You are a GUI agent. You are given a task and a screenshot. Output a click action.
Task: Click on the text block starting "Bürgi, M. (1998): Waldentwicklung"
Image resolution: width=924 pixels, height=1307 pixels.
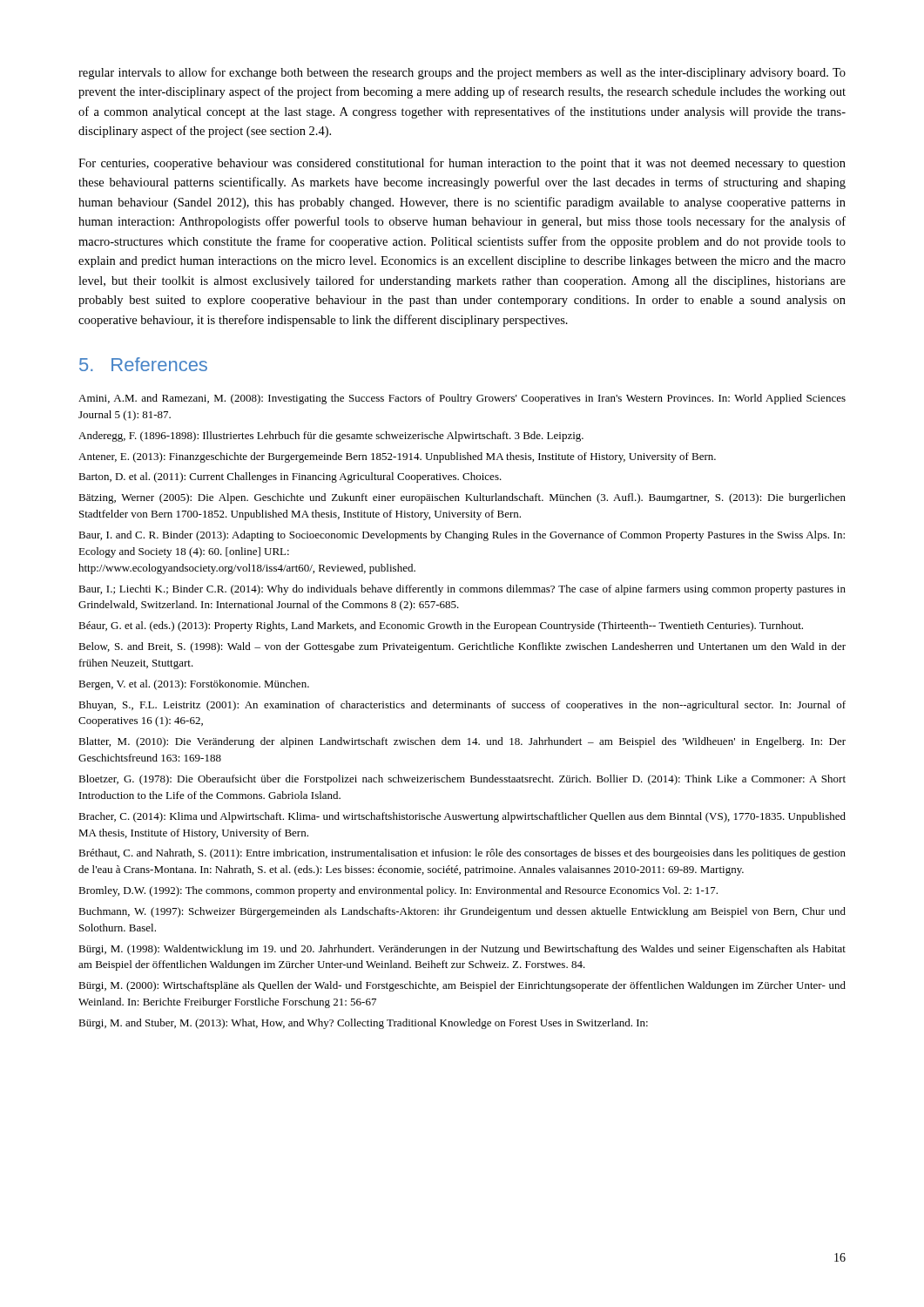click(462, 956)
